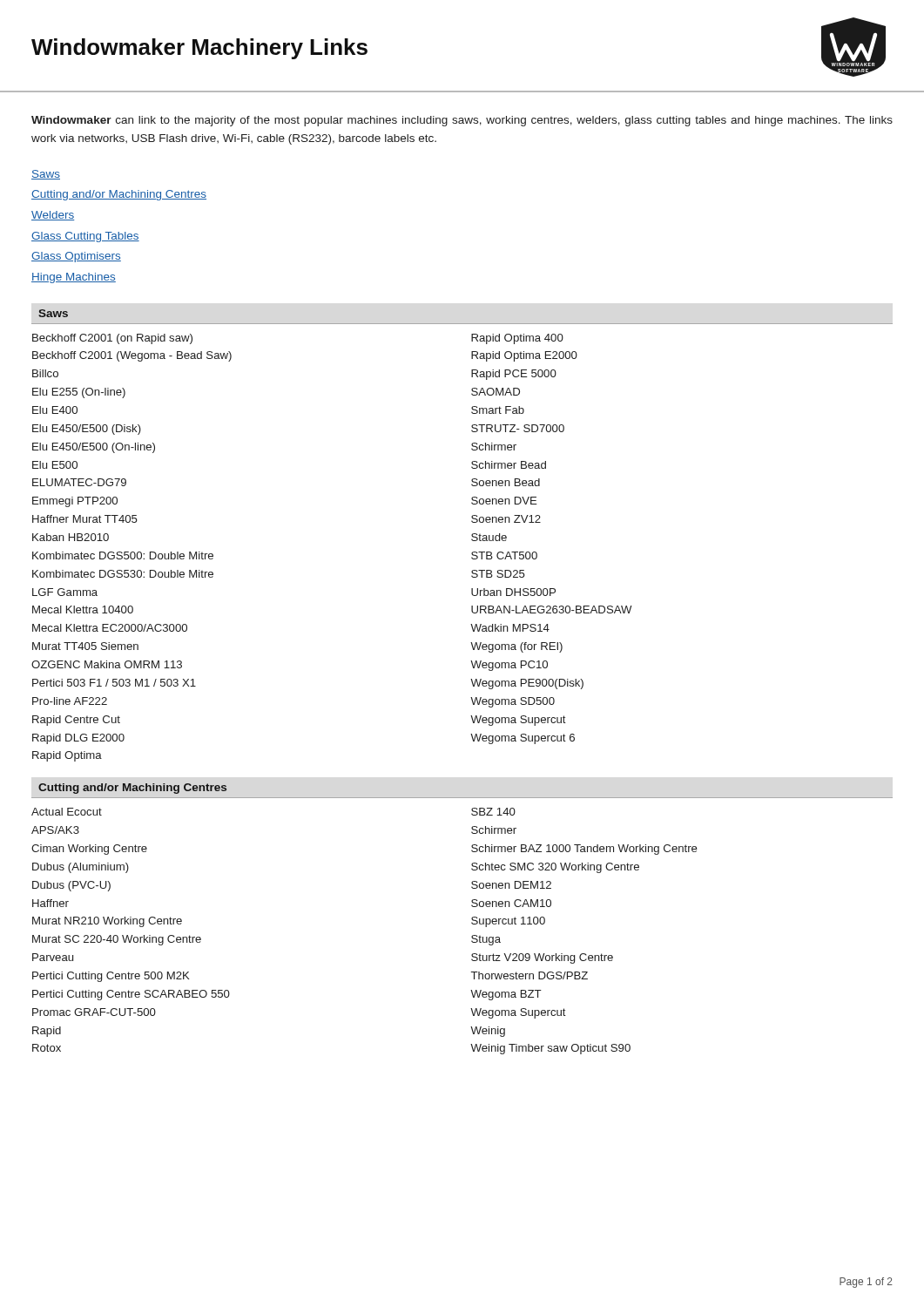Locate the list item containing "LGF Gamma"

click(65, 592)
